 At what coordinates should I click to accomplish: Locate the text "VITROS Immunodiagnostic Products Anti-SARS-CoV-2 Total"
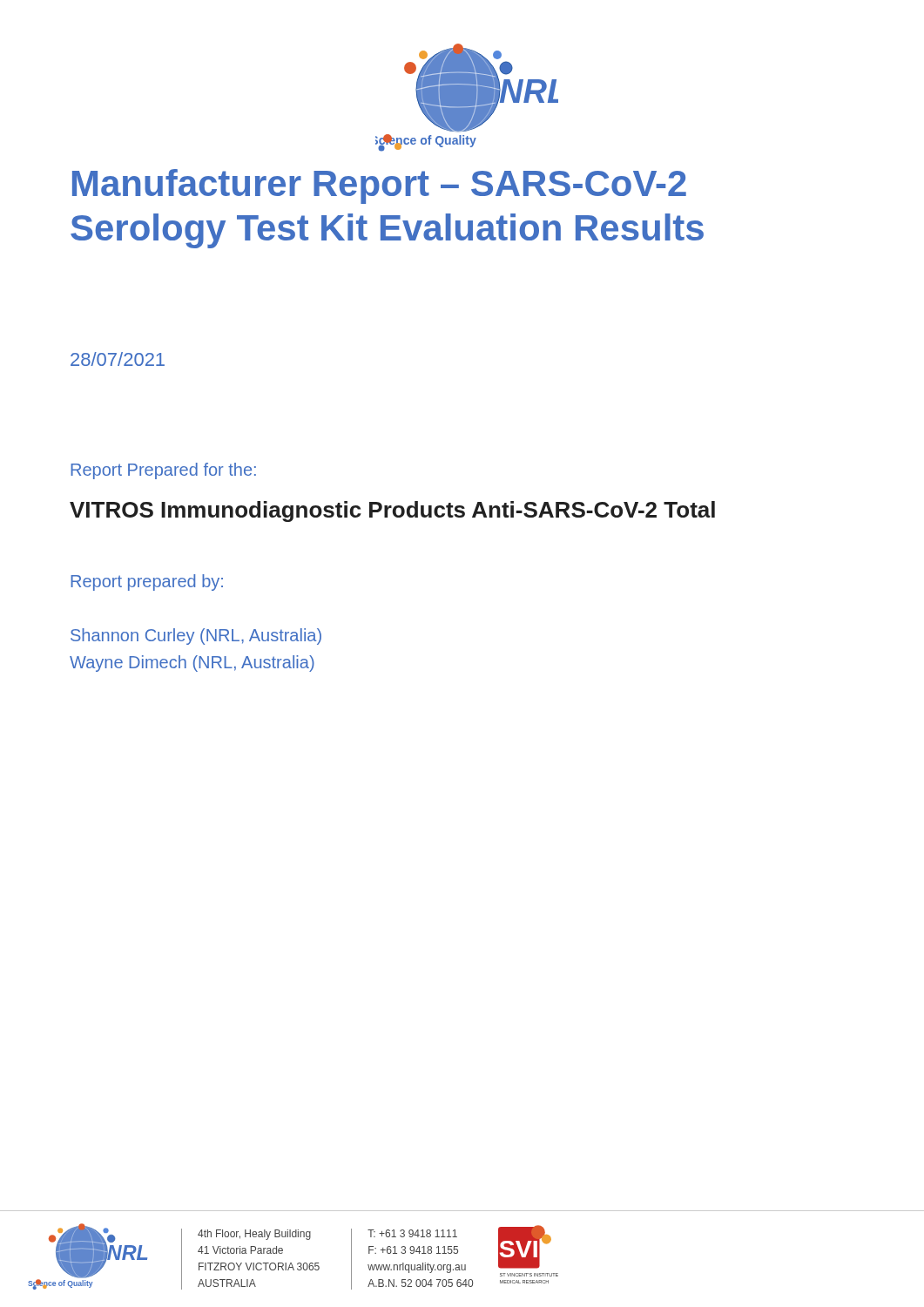point(393,510)
